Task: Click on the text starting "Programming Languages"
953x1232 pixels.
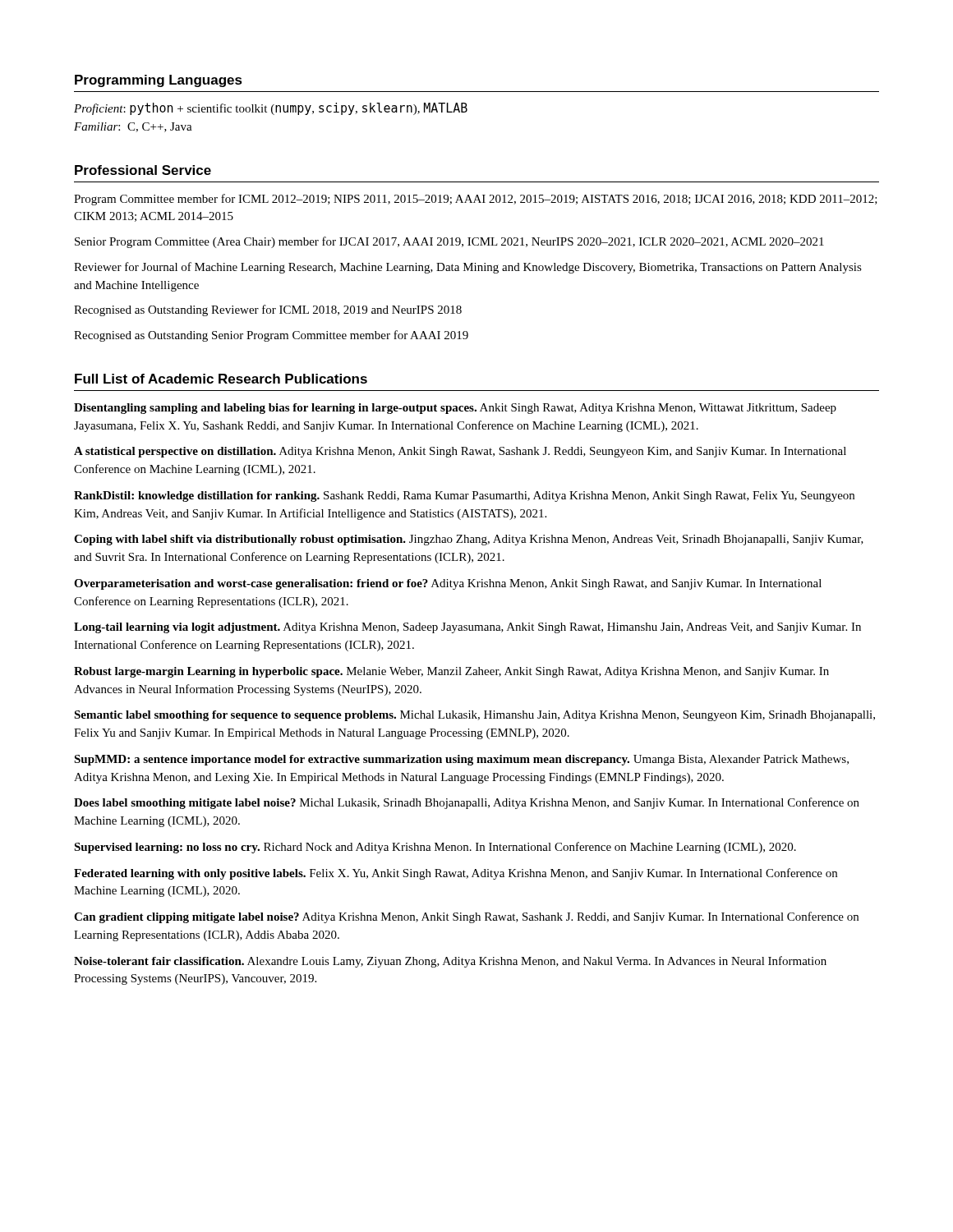Action: 158,80
